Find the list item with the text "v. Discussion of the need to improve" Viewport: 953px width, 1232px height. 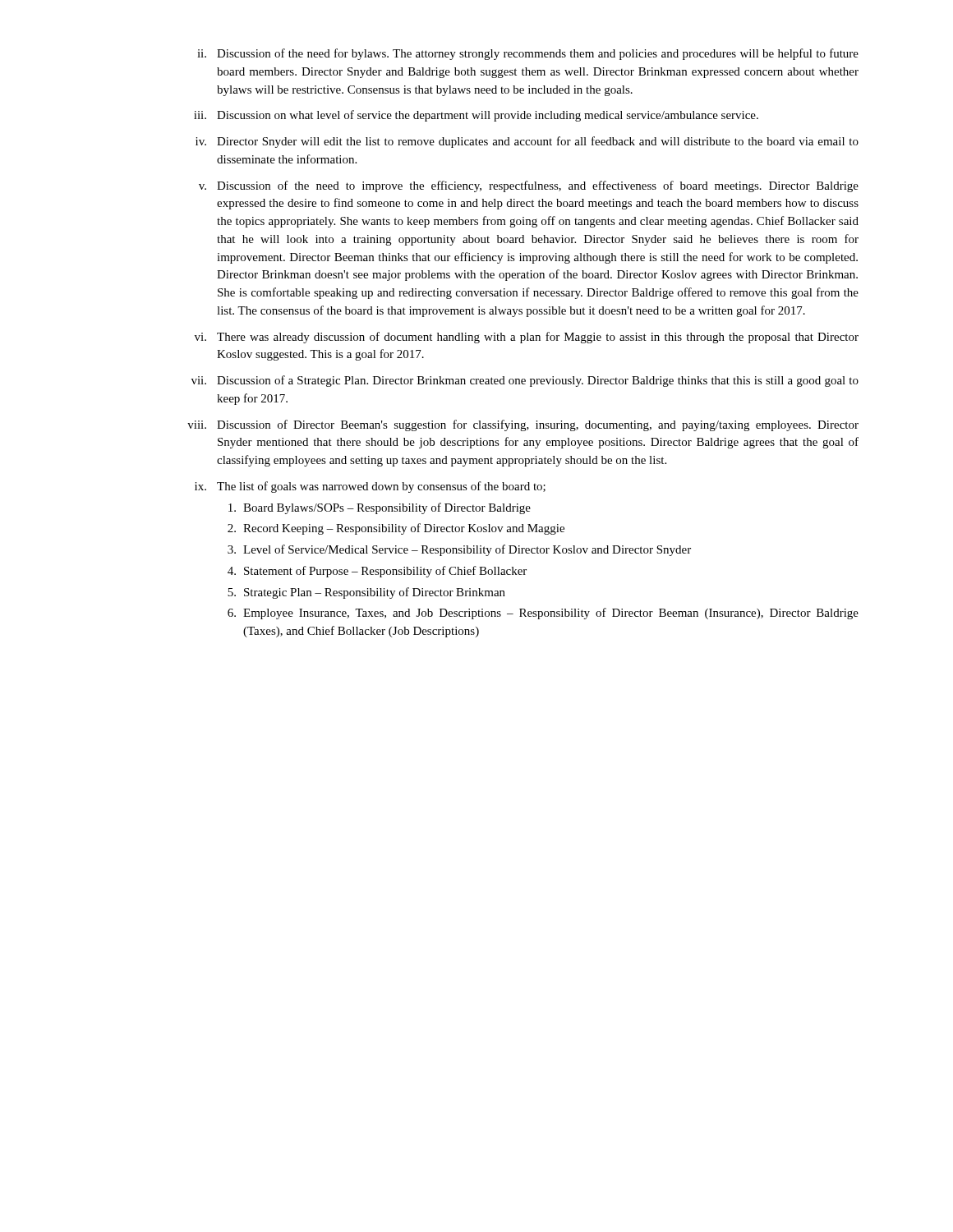(x=511, y=248)
